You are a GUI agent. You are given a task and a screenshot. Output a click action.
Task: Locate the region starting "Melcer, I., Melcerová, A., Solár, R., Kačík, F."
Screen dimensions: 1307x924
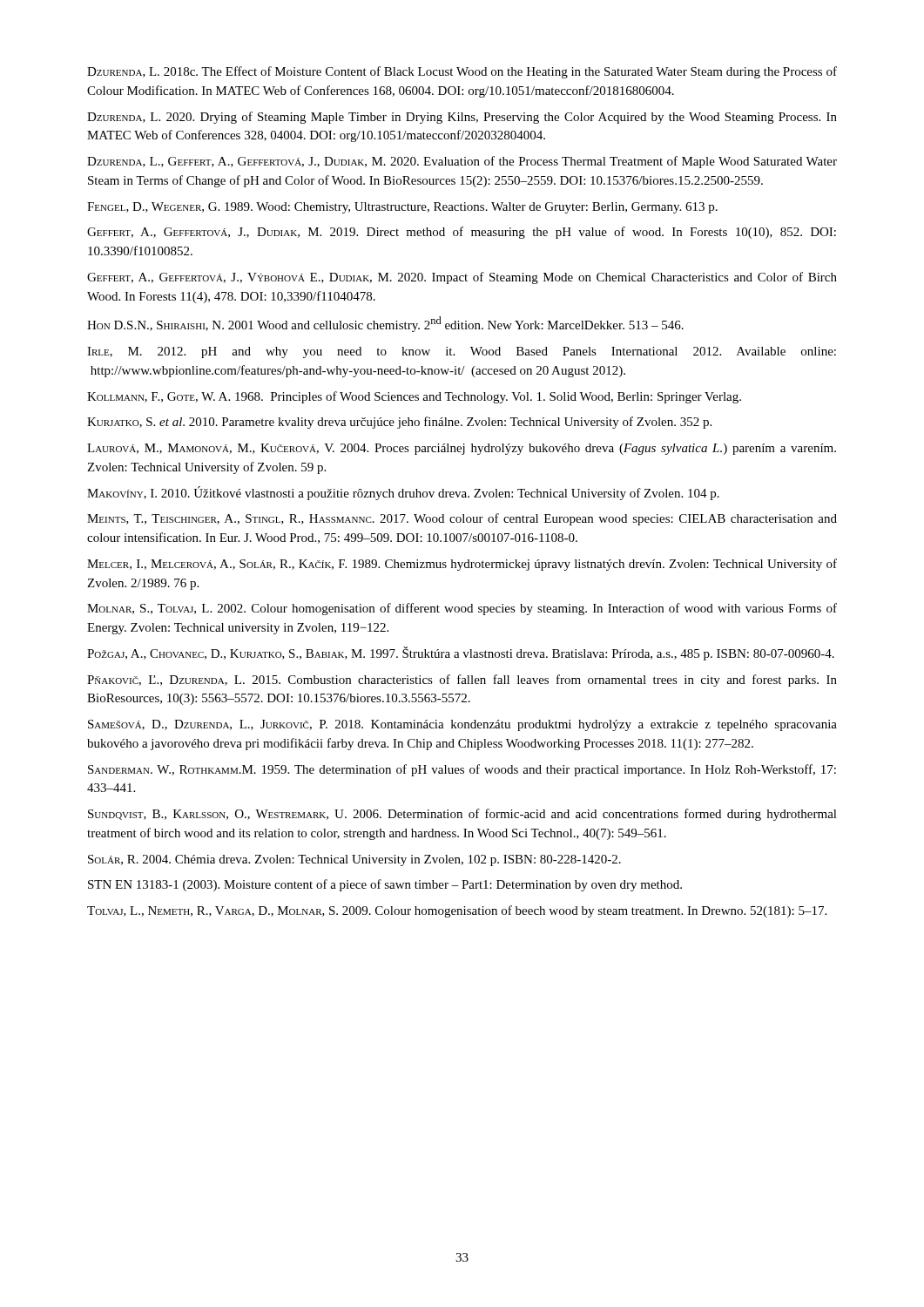click(462, 573)
